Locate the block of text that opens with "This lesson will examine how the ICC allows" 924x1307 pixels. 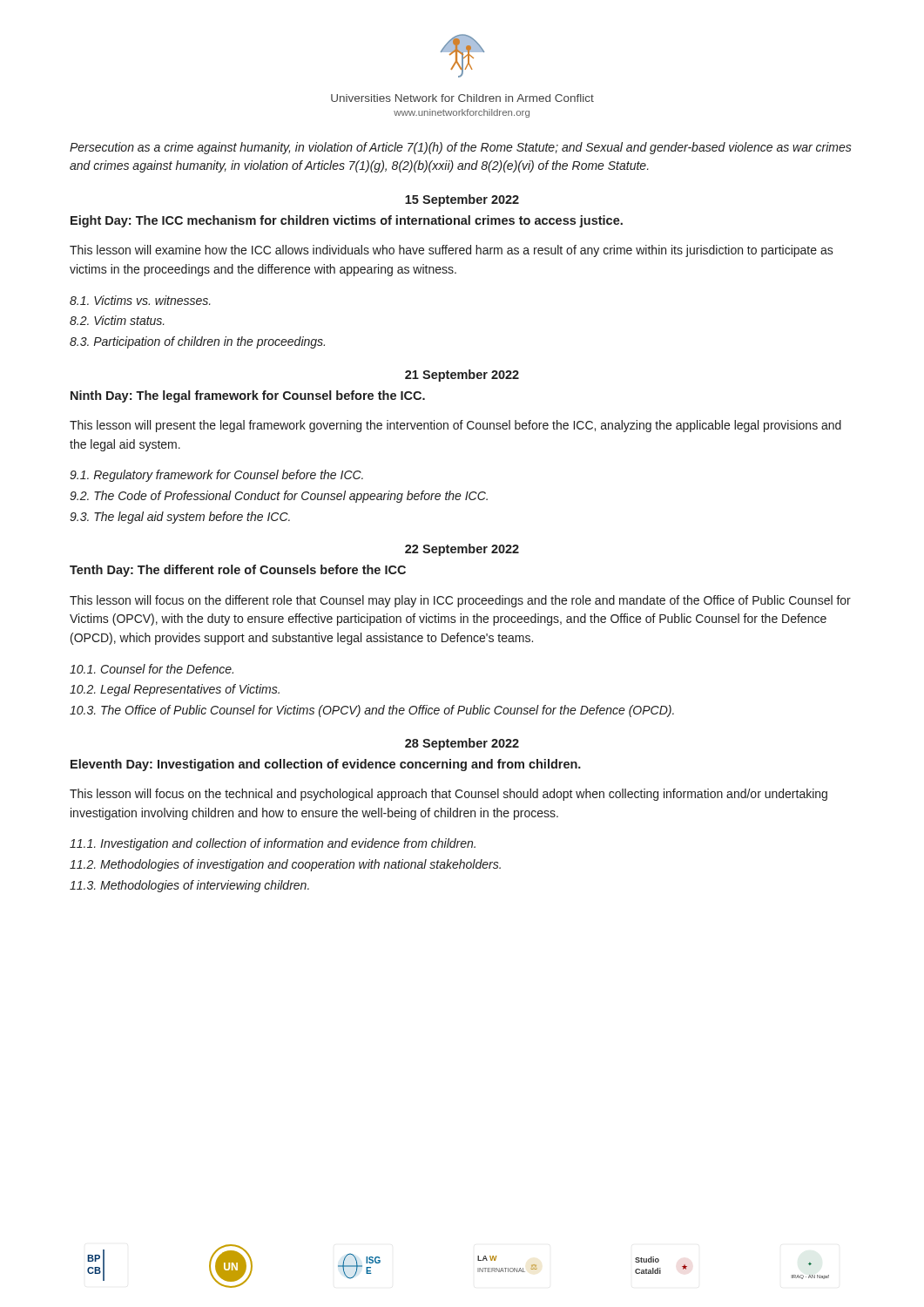click(x=451, y=260)
